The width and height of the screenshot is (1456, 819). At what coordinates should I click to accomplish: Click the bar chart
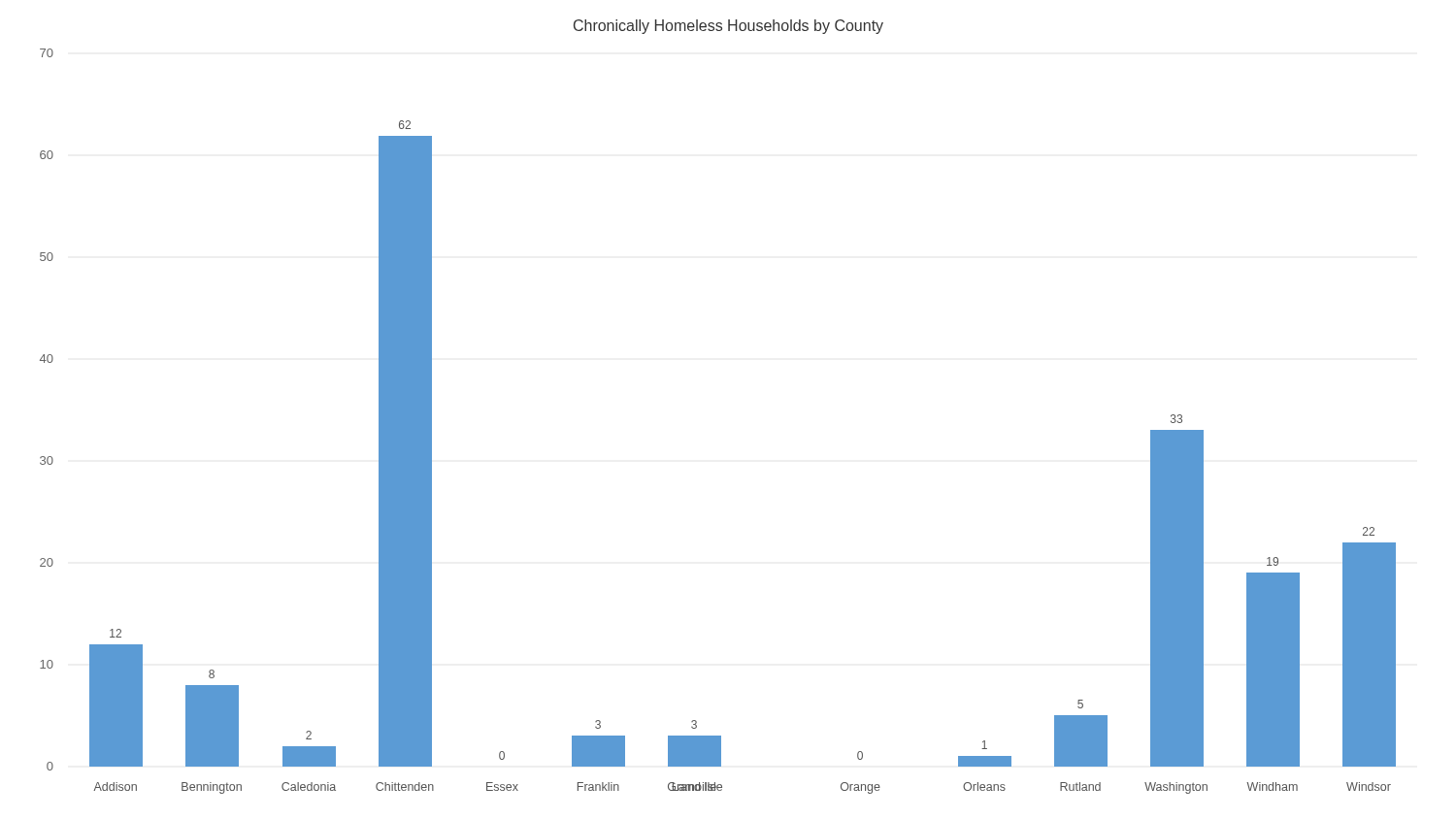(x=728, y=410)
